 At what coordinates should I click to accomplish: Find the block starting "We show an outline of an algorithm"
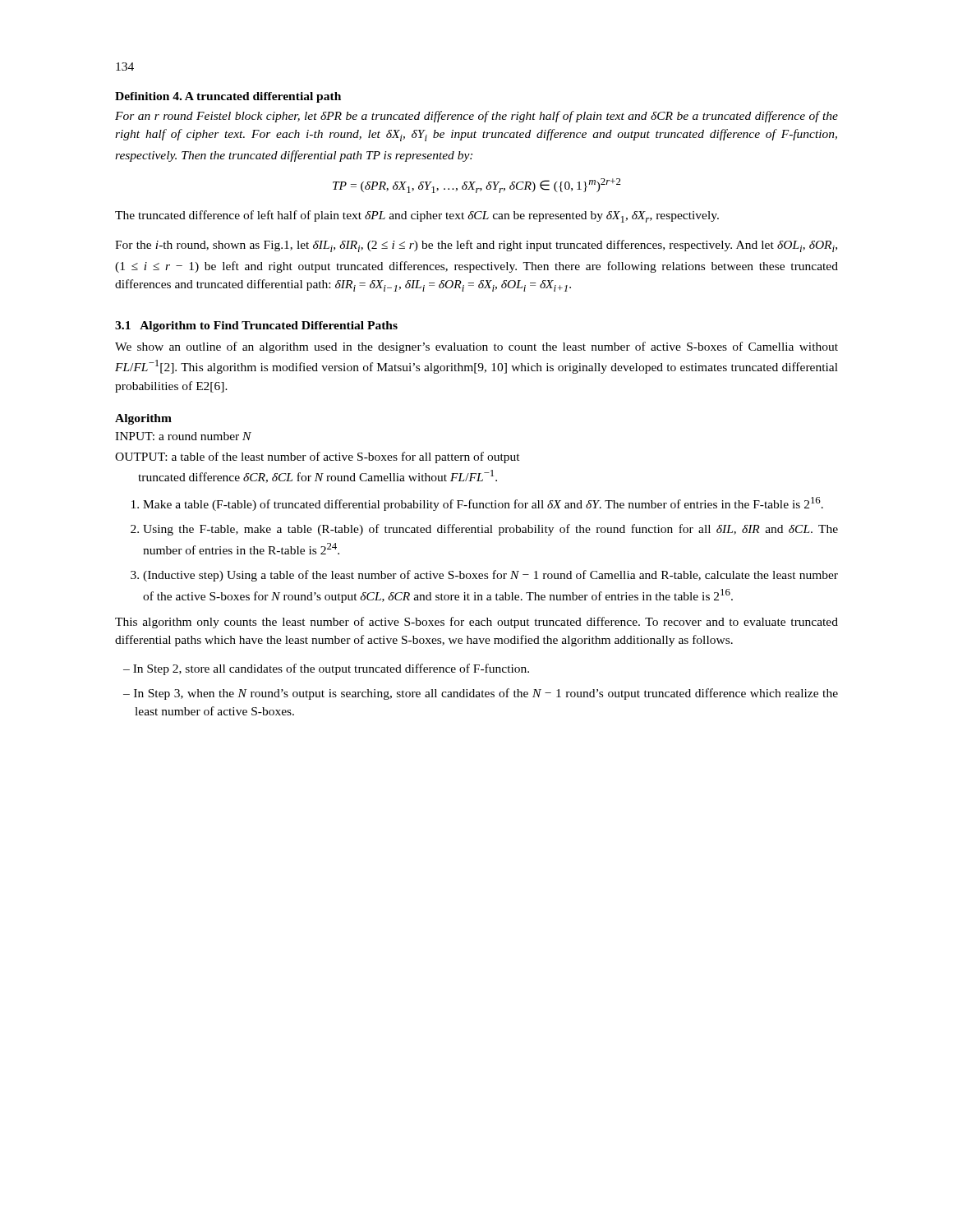click(476, 366)
